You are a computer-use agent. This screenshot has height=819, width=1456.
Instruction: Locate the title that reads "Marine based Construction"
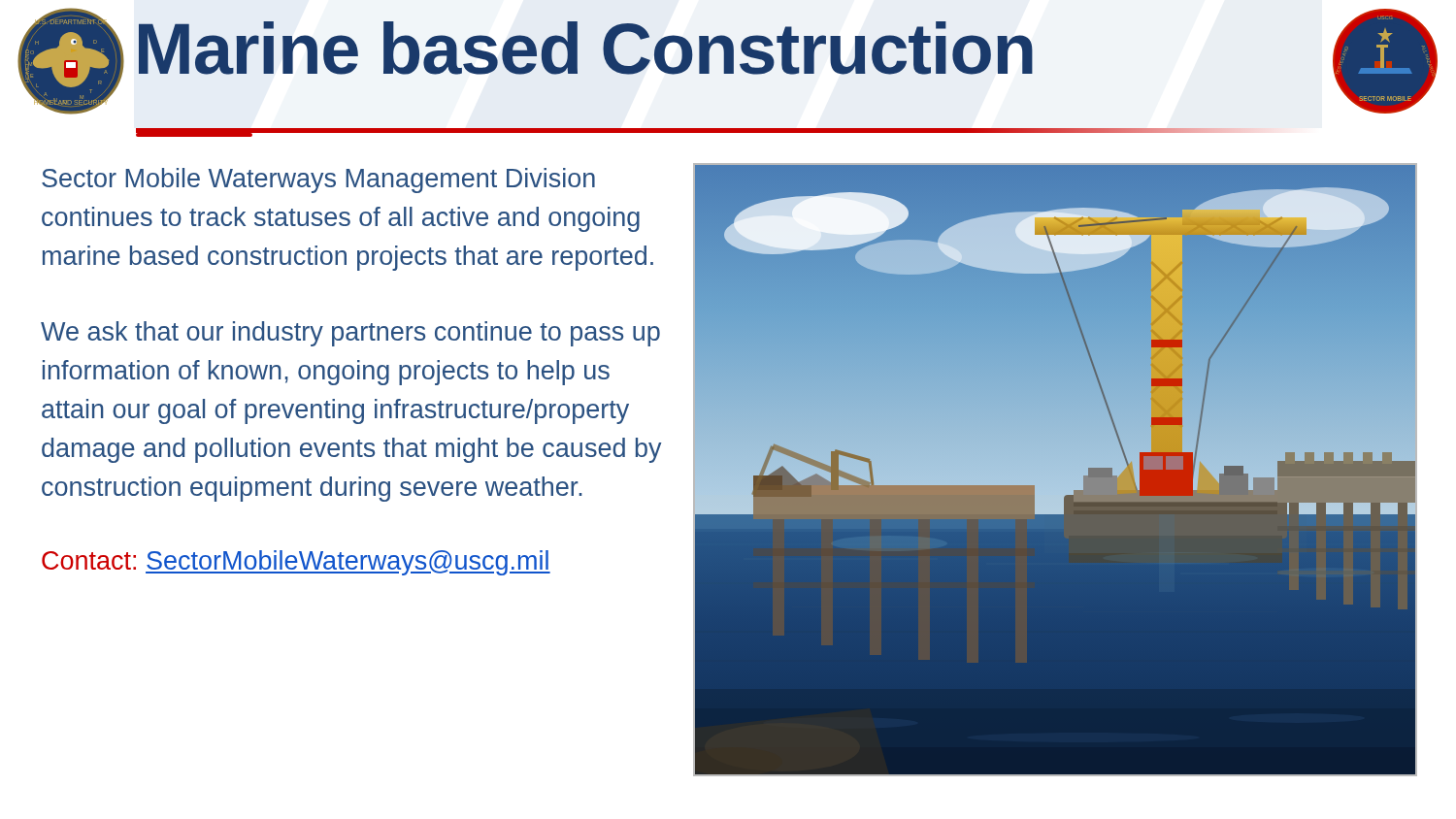pyautogui.click(x=728, y=64)
